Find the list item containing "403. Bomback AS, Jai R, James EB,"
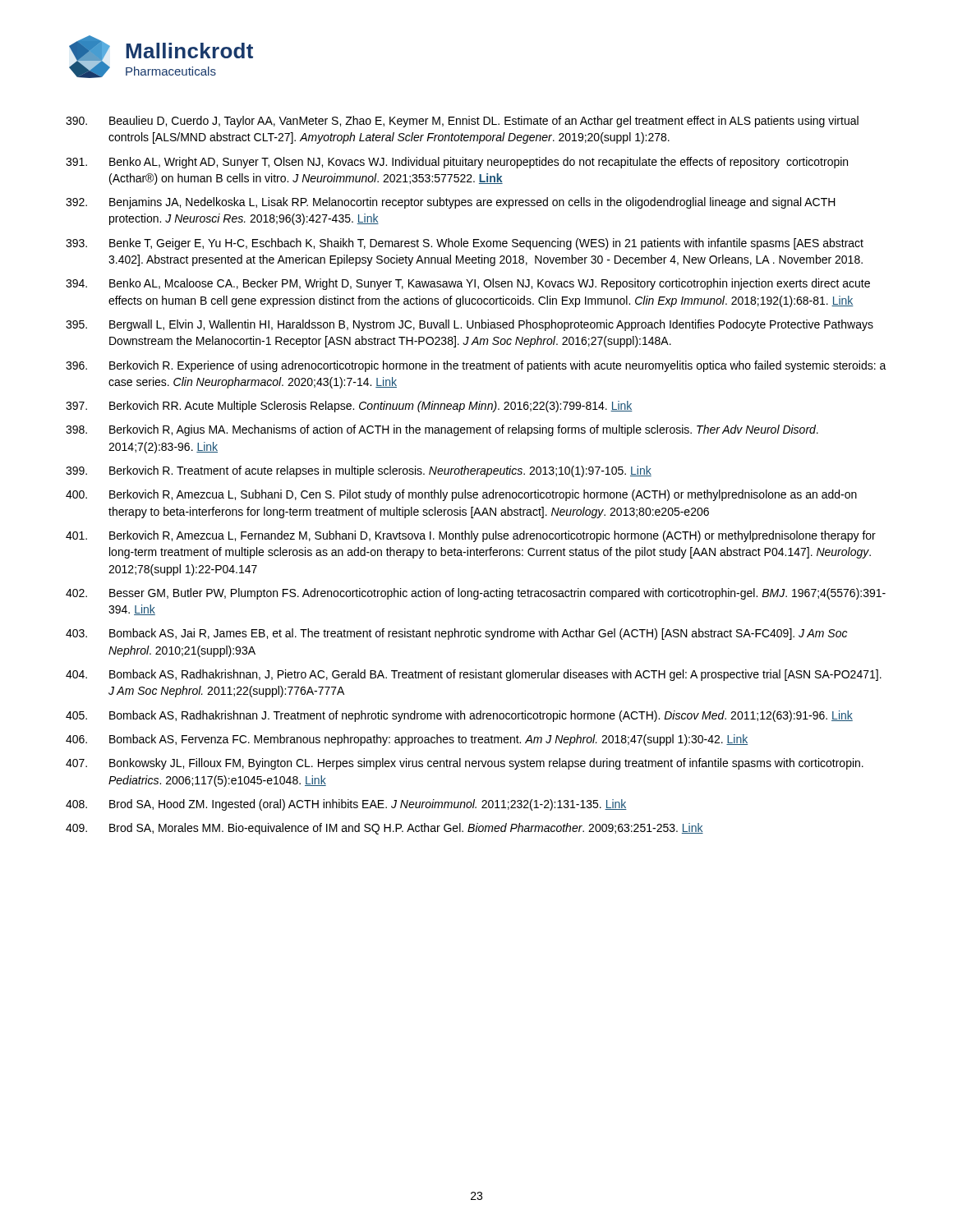The height and width of the screenshot is (1232, 953). tap(476, 642)
